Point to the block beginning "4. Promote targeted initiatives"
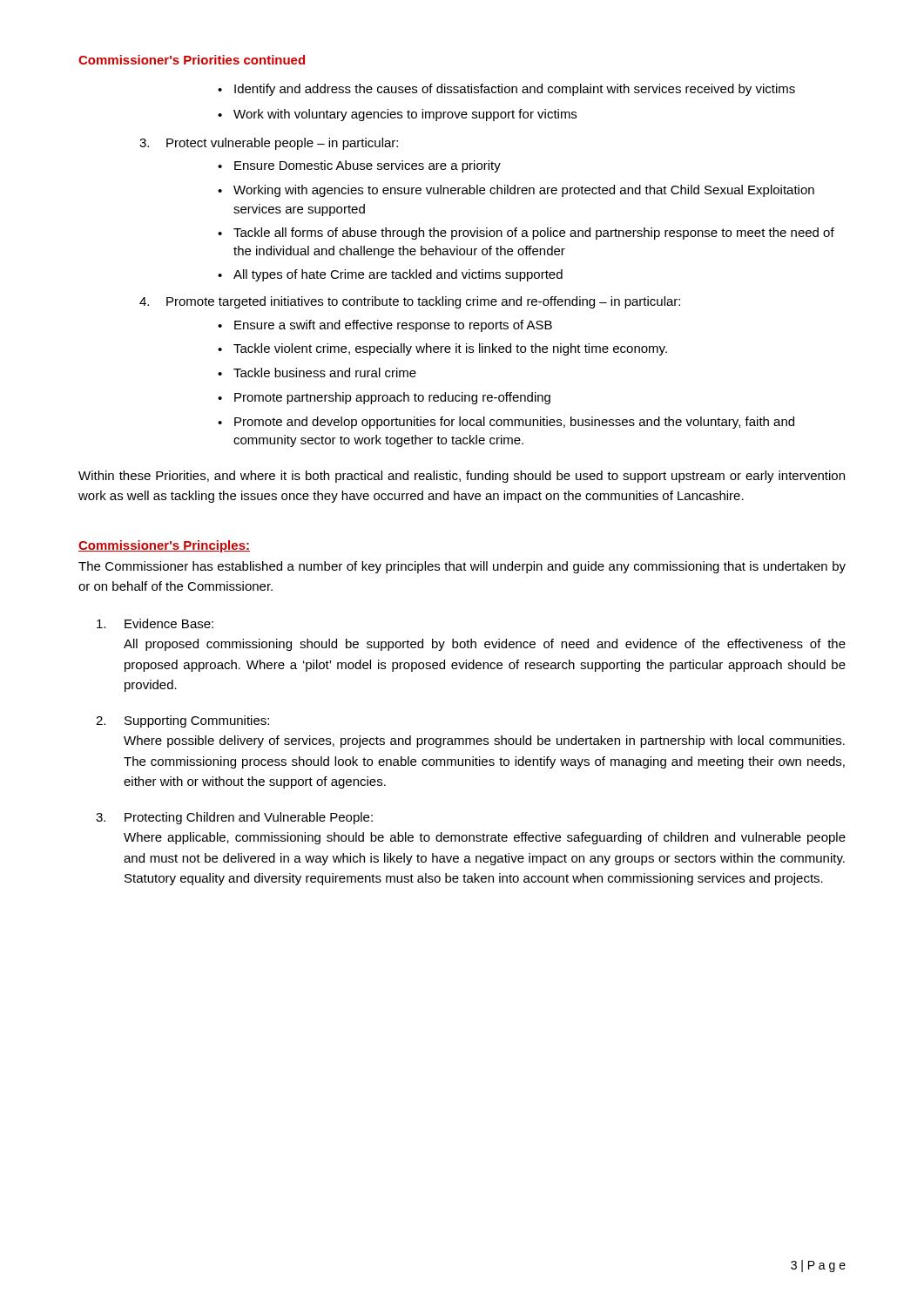This screenshot has height=1307, width=924. tap(410, 301)
